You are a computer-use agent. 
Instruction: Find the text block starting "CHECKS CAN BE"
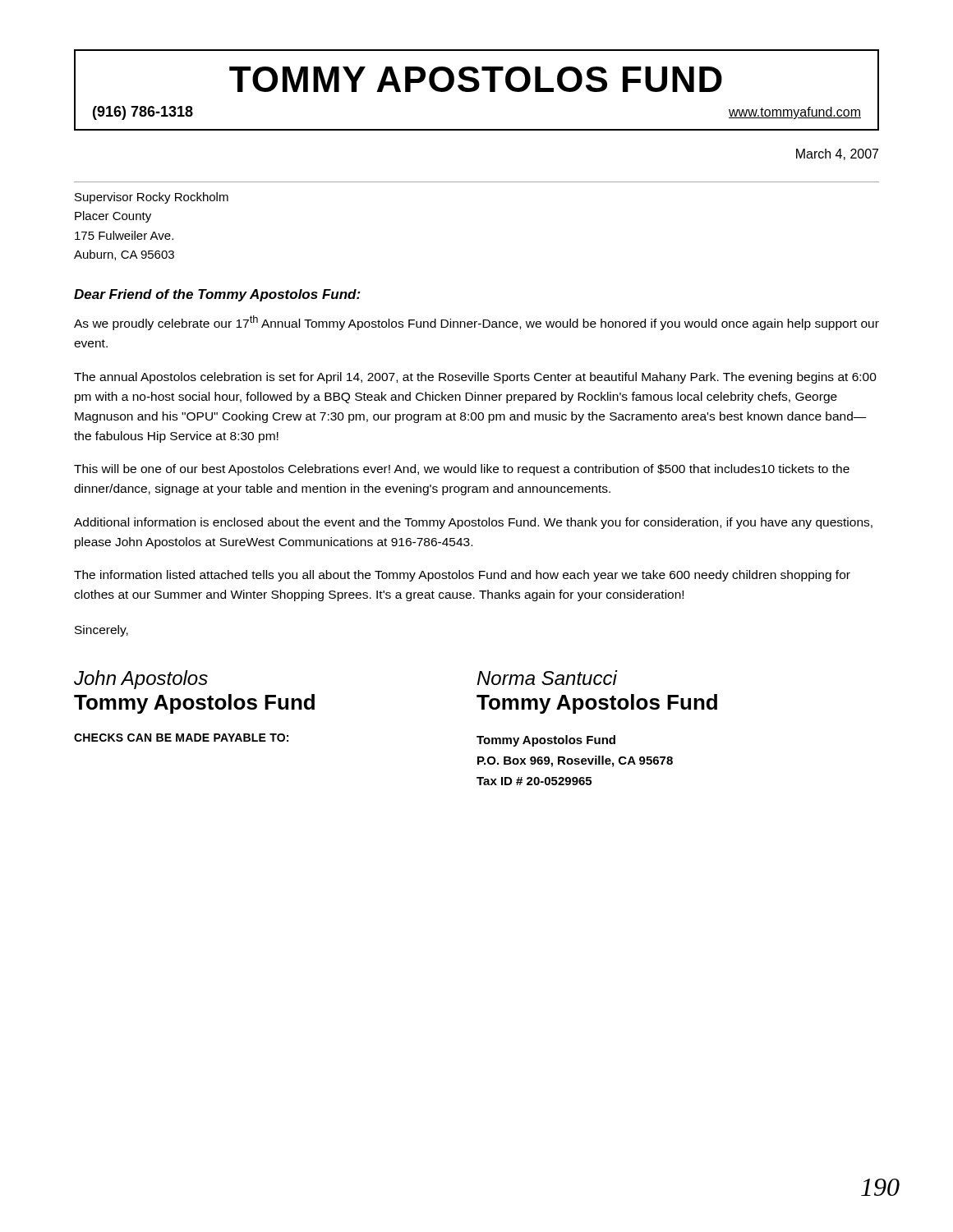pos(182,738)
